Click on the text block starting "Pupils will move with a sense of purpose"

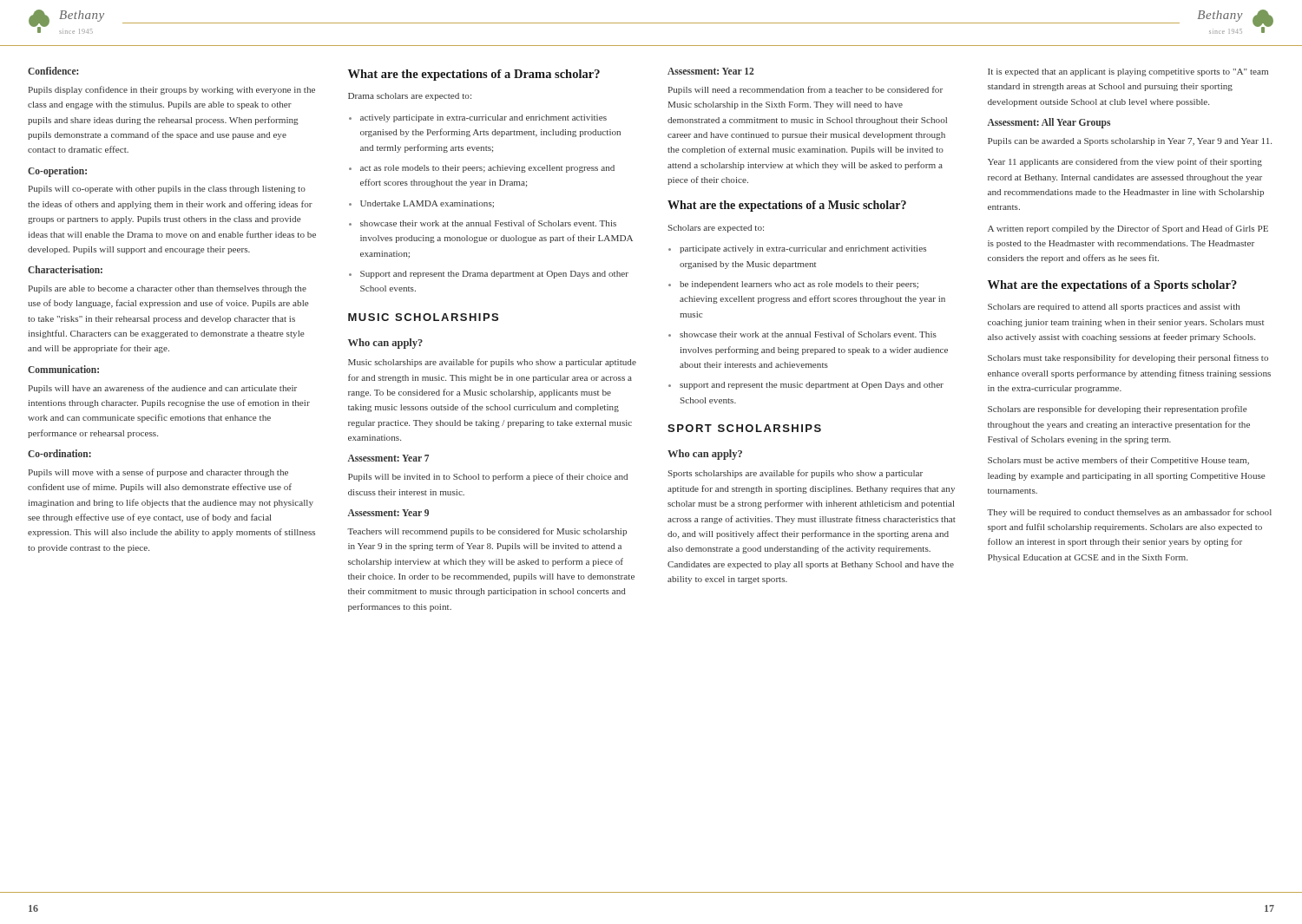click(172, 510)
